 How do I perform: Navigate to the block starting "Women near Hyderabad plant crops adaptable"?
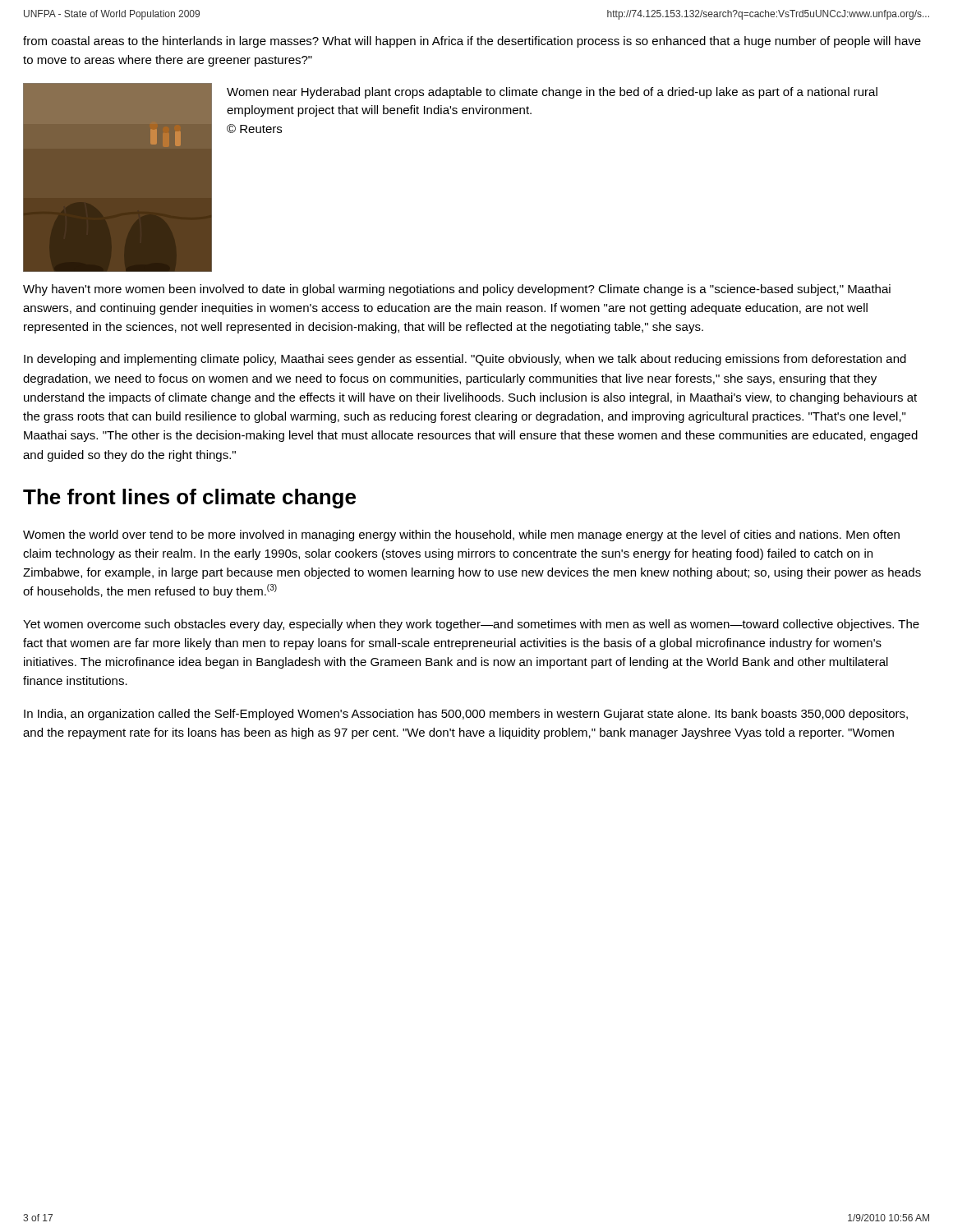(x=552, y=93)
